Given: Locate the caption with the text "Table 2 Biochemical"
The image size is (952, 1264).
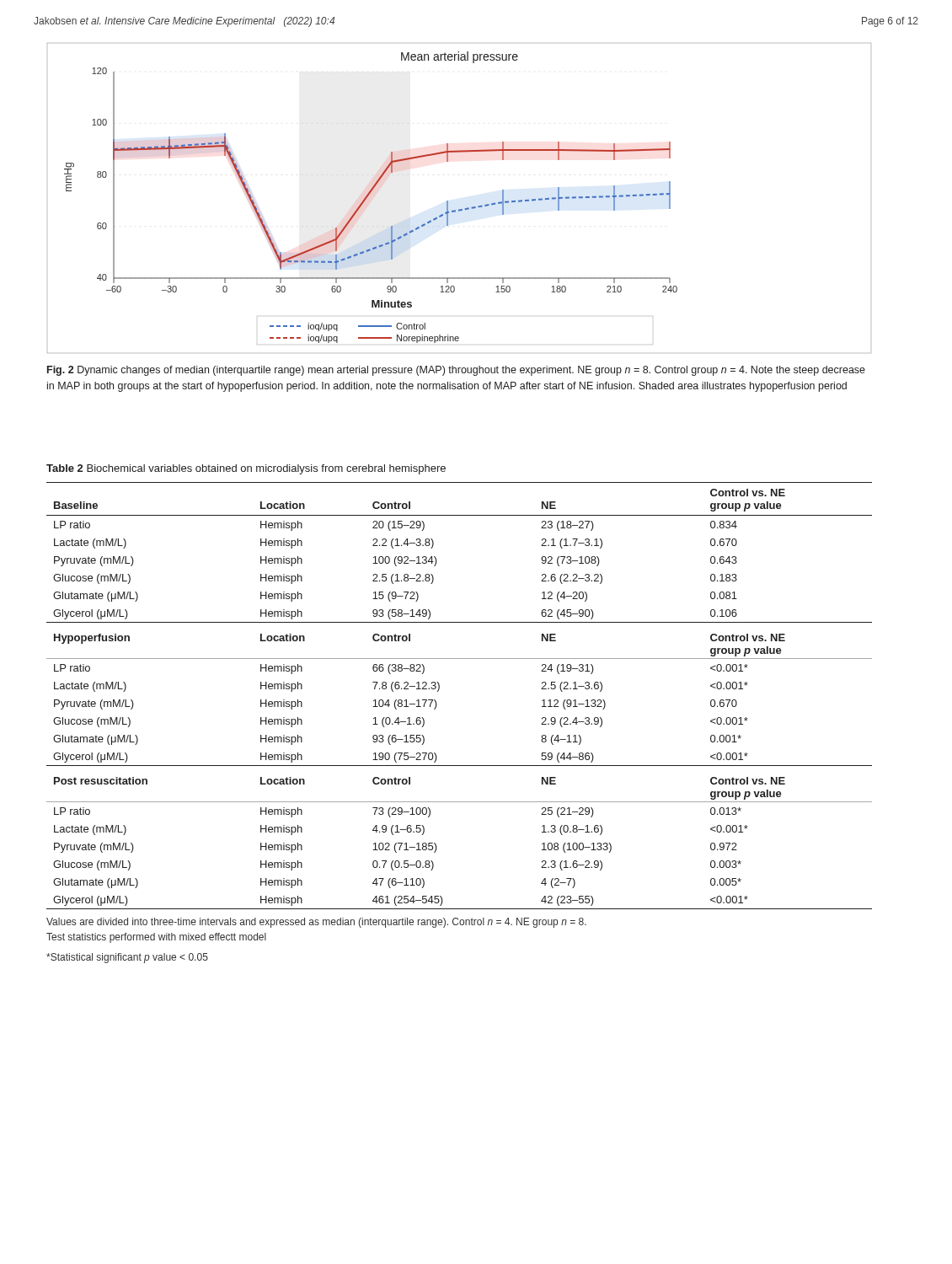Looking at the screenshot, I should (246, 468).
